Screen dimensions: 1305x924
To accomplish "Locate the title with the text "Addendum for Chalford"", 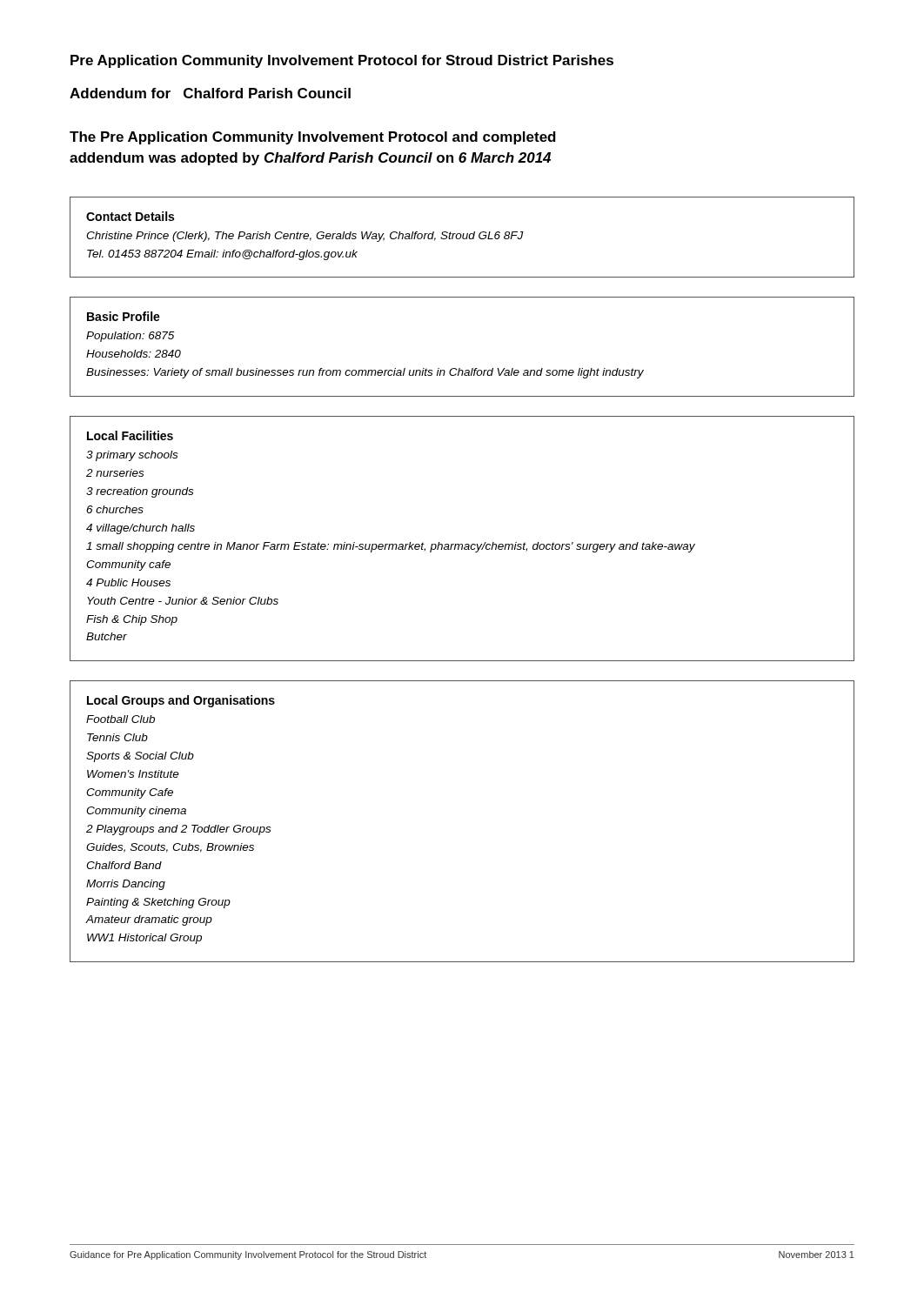I will click(211, 94).
